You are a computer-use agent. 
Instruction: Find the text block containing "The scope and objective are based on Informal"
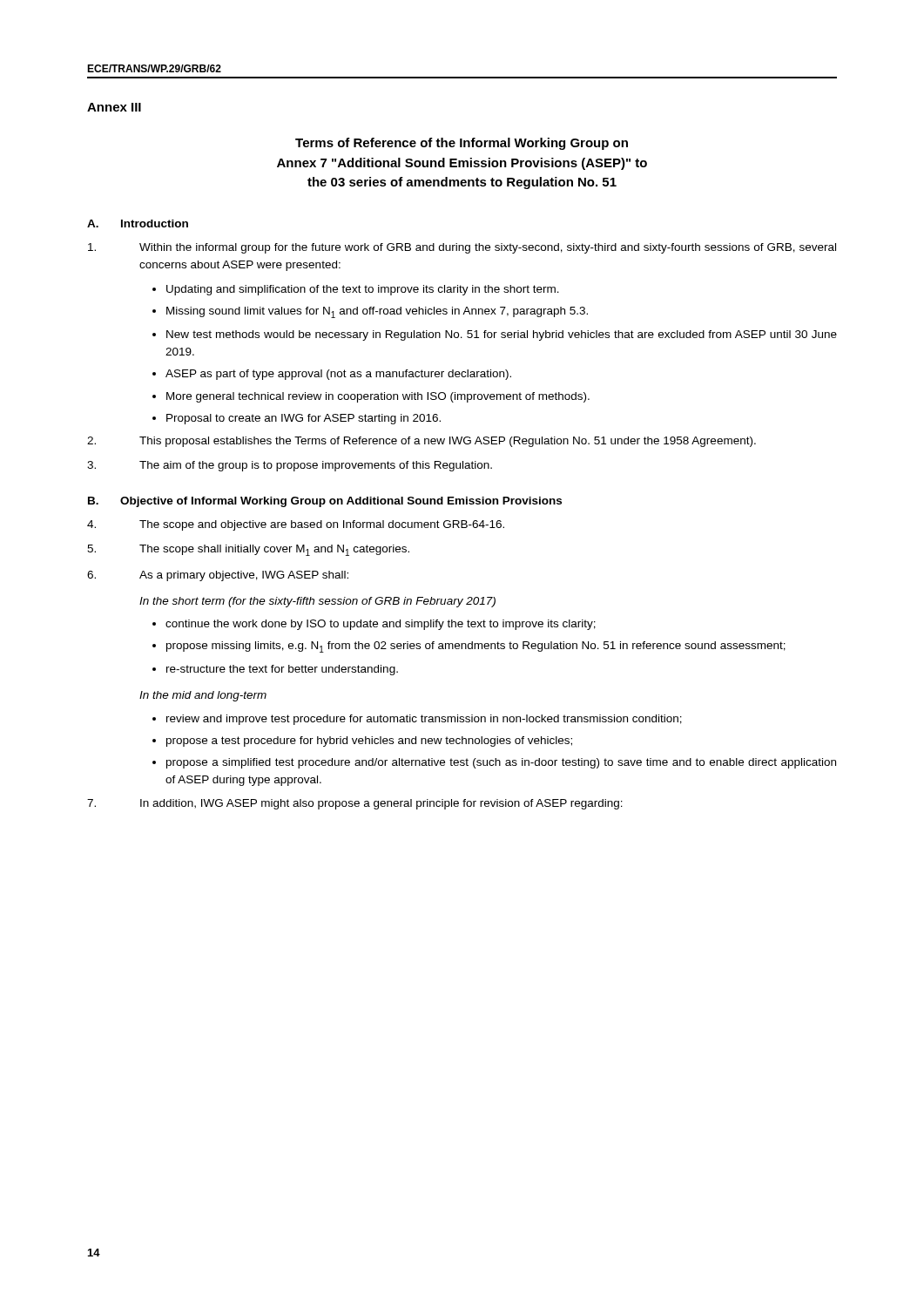tap(462, 524)
